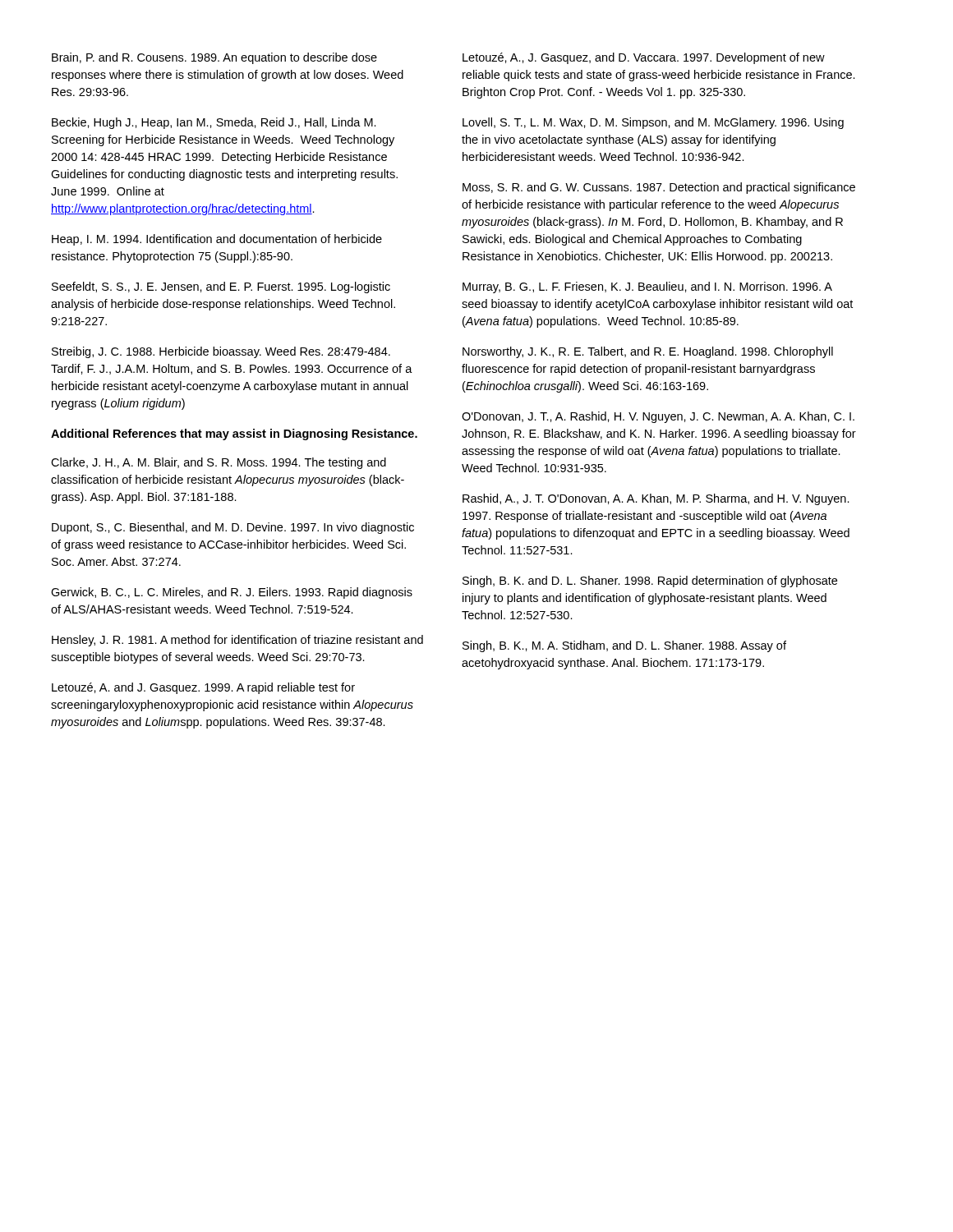
Task: Where is the passage that starts "Letouzé, A. and J. Gasquez."?
Action: point(232,705)
